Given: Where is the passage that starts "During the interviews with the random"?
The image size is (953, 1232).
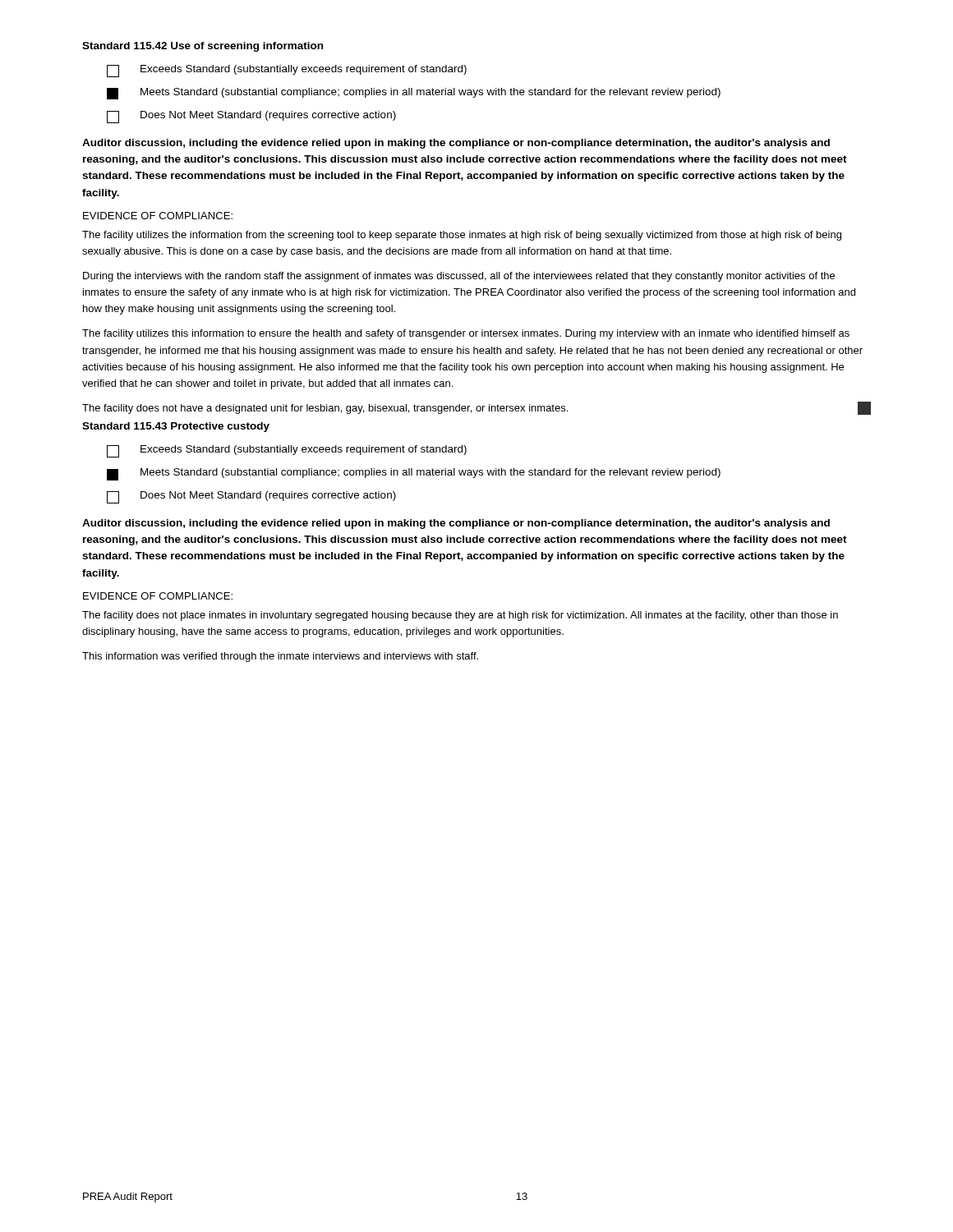Looking at the screenshot, I should (x=469, y=292).
